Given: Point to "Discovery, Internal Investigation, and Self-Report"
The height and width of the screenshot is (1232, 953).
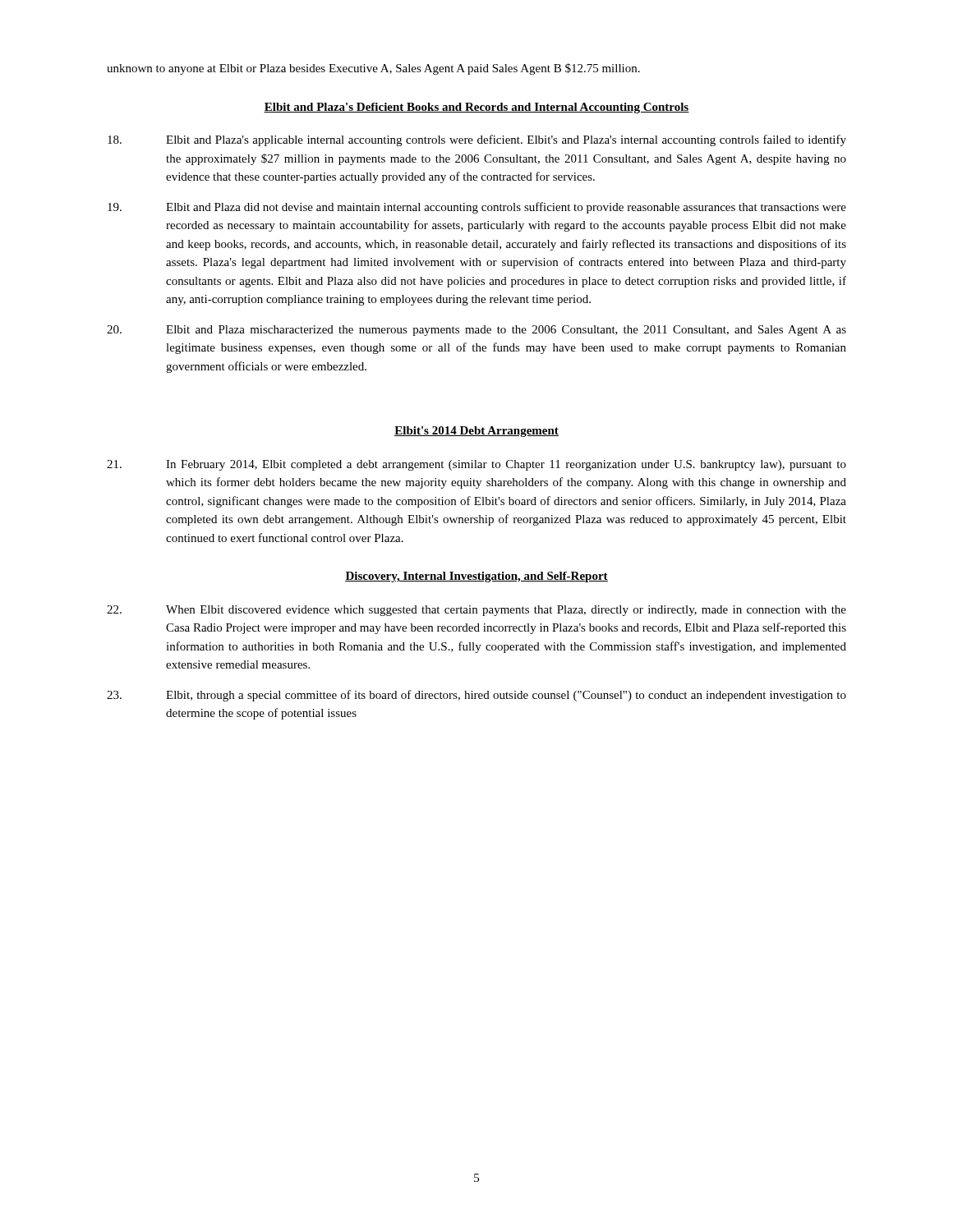Looking at the screenshot, I should [476, 576].
